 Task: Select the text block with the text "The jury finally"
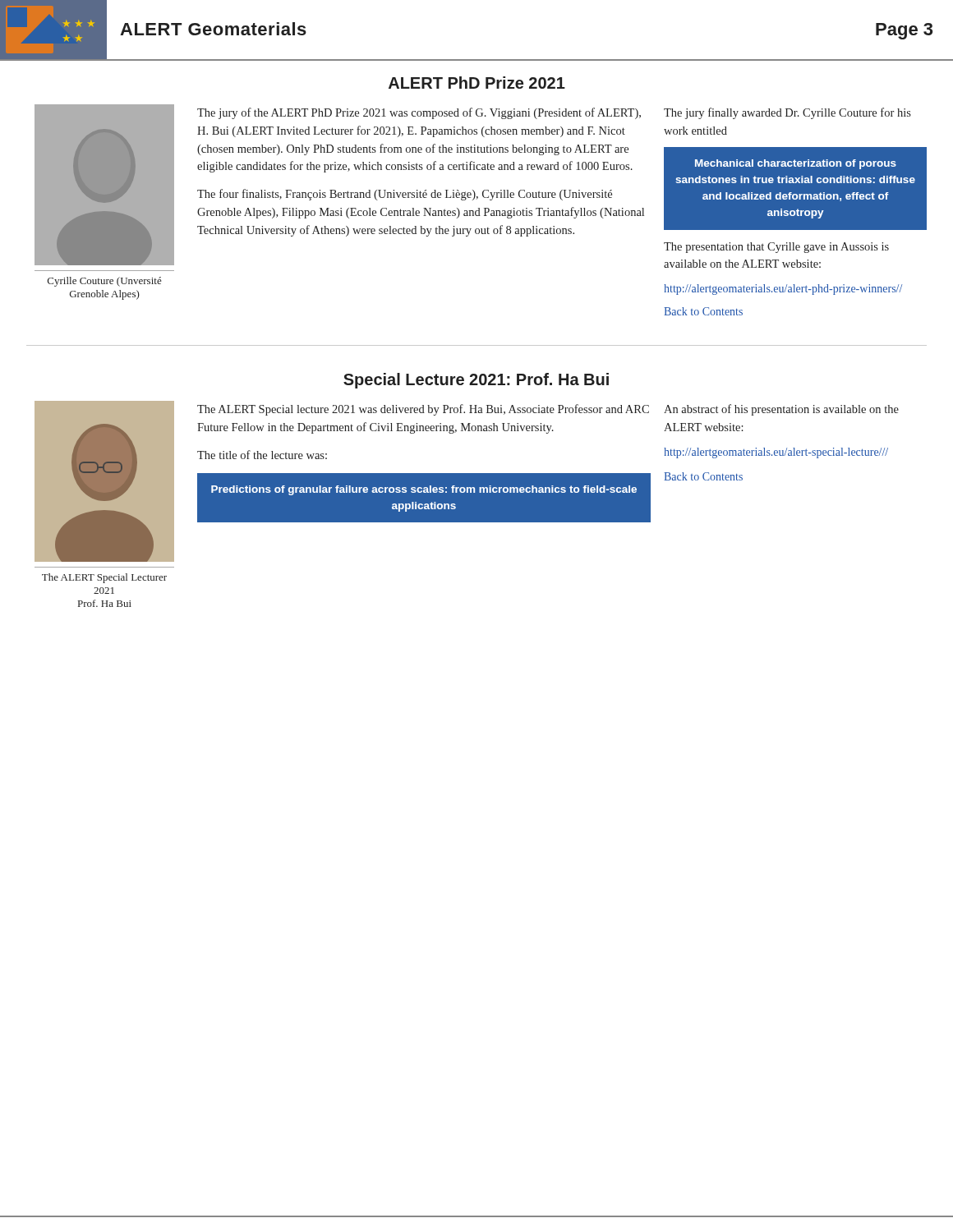787,121
